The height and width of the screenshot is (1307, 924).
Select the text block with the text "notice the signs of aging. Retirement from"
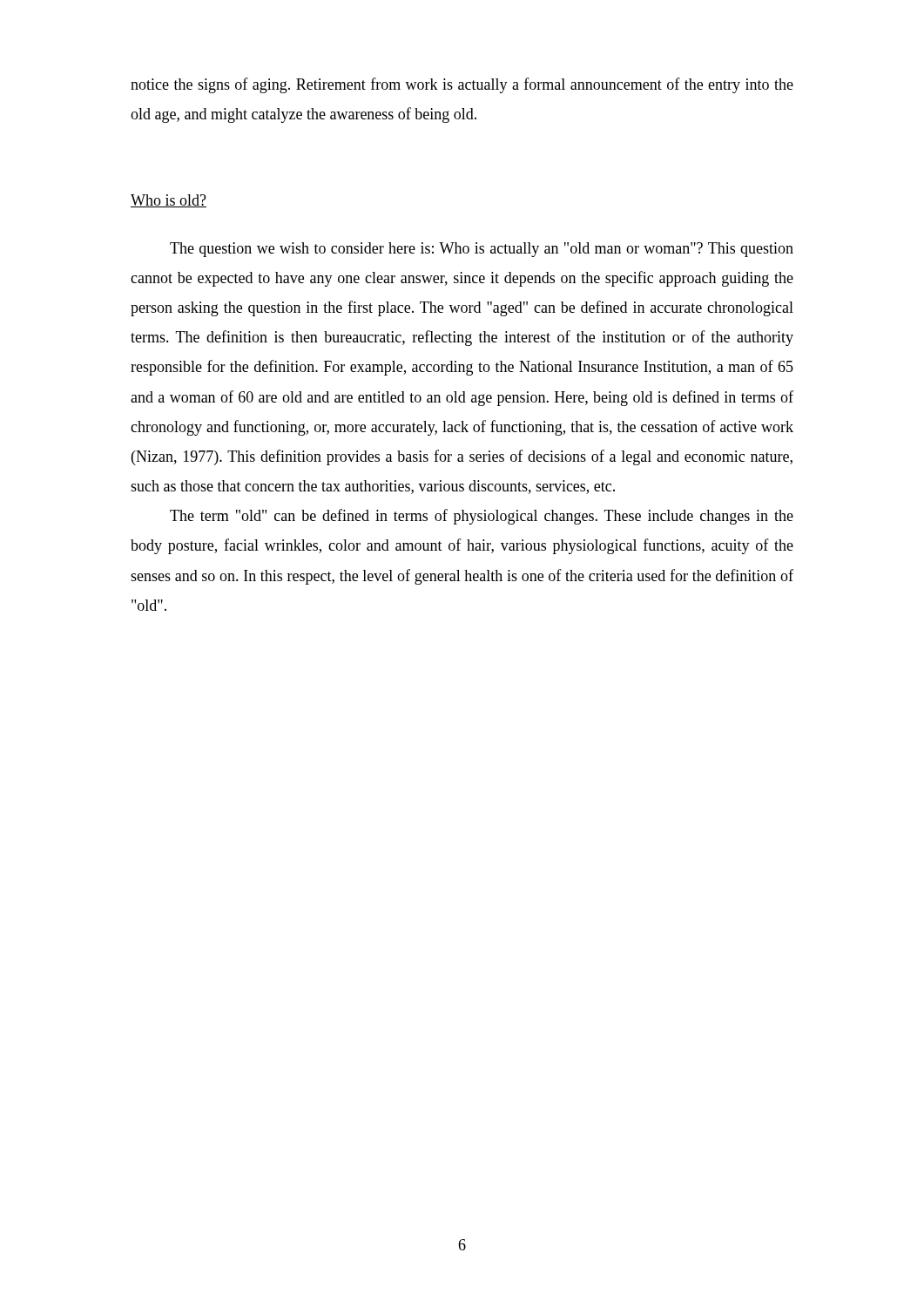pyautogui.click(x=462, y=99)
